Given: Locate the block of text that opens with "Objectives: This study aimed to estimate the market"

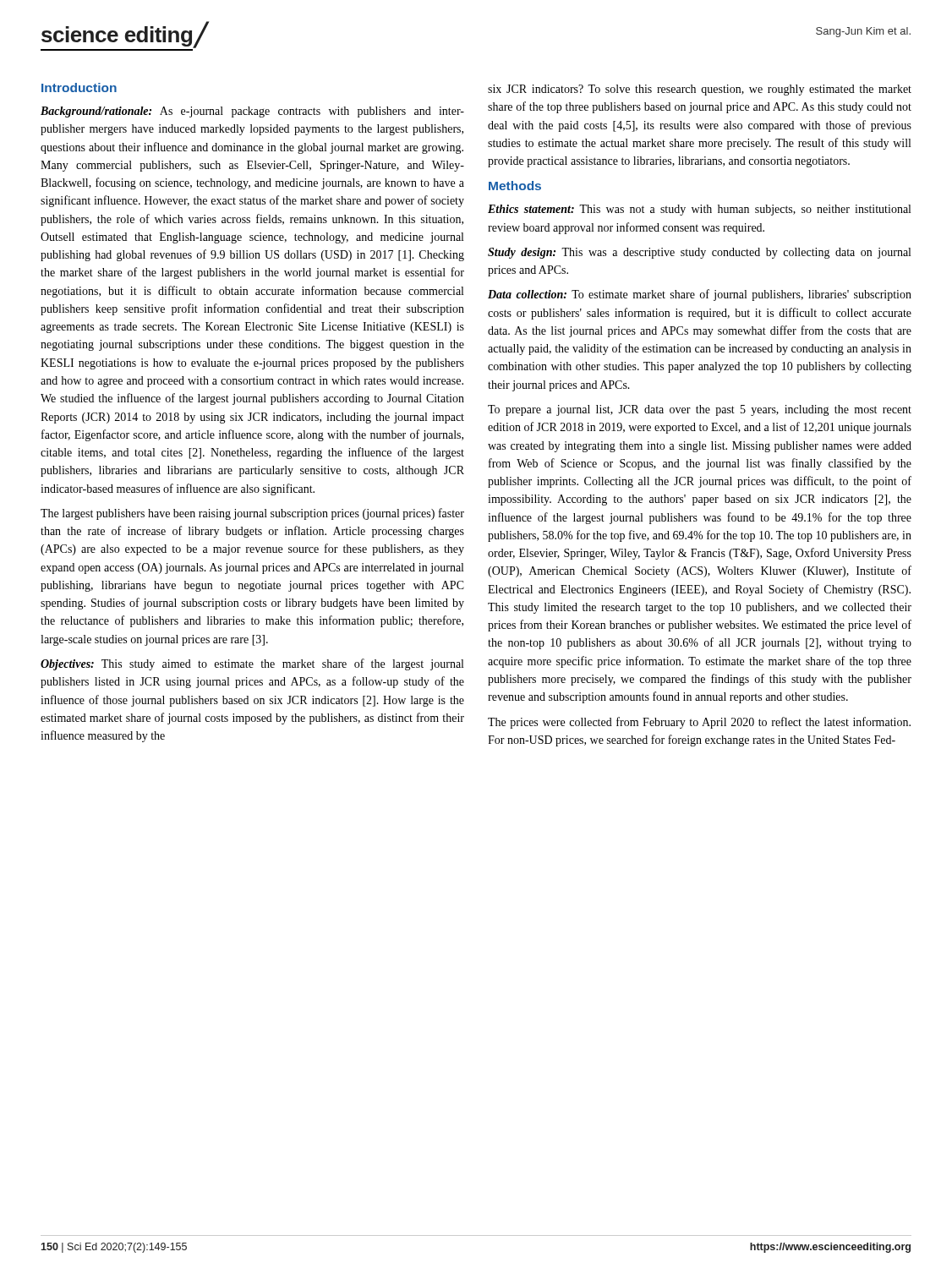Looking at the screenshot, I should click(x=252, y=700).
